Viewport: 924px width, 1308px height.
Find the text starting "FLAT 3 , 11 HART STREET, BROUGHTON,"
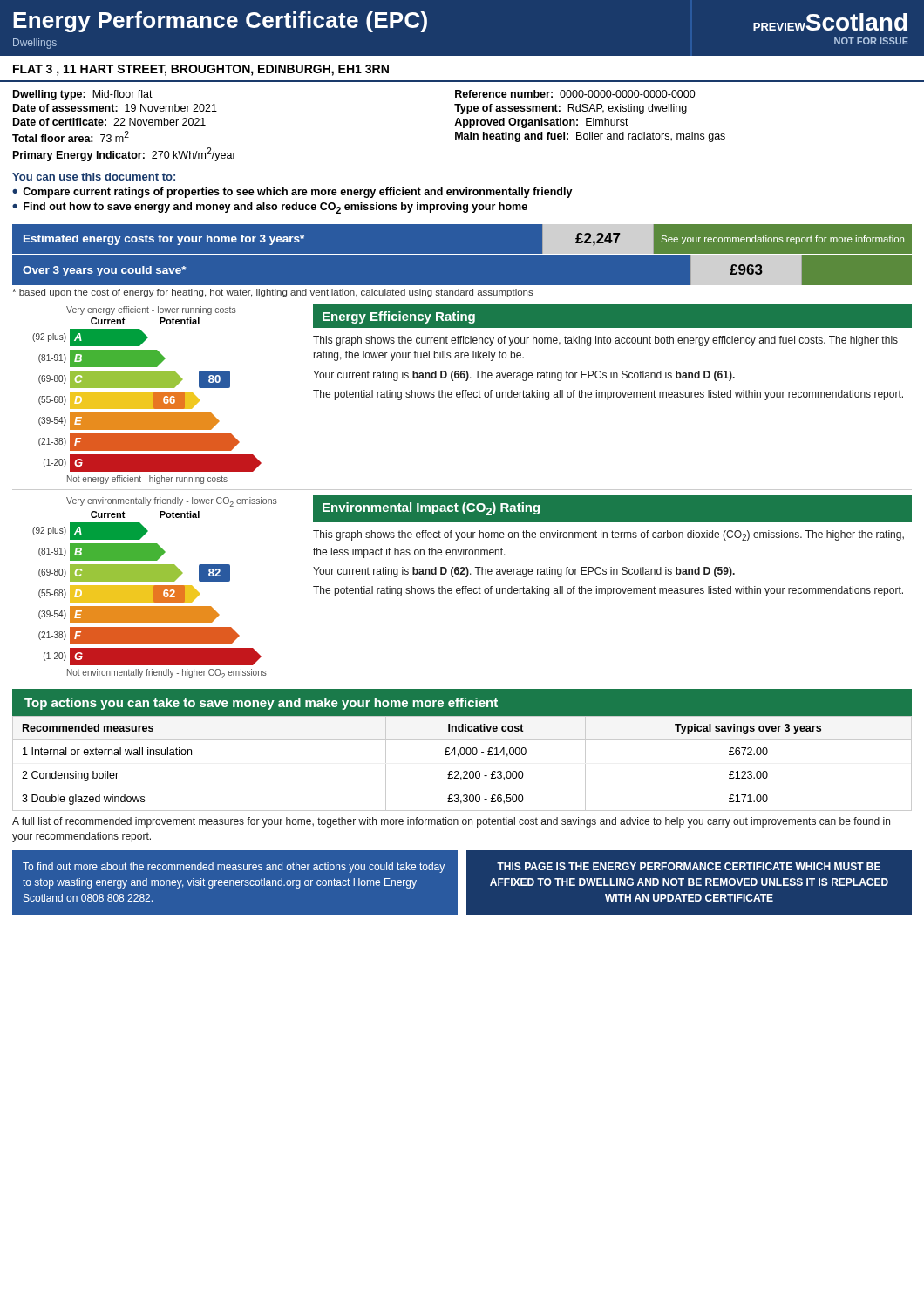pyautogui.click(x=201, y=69)
